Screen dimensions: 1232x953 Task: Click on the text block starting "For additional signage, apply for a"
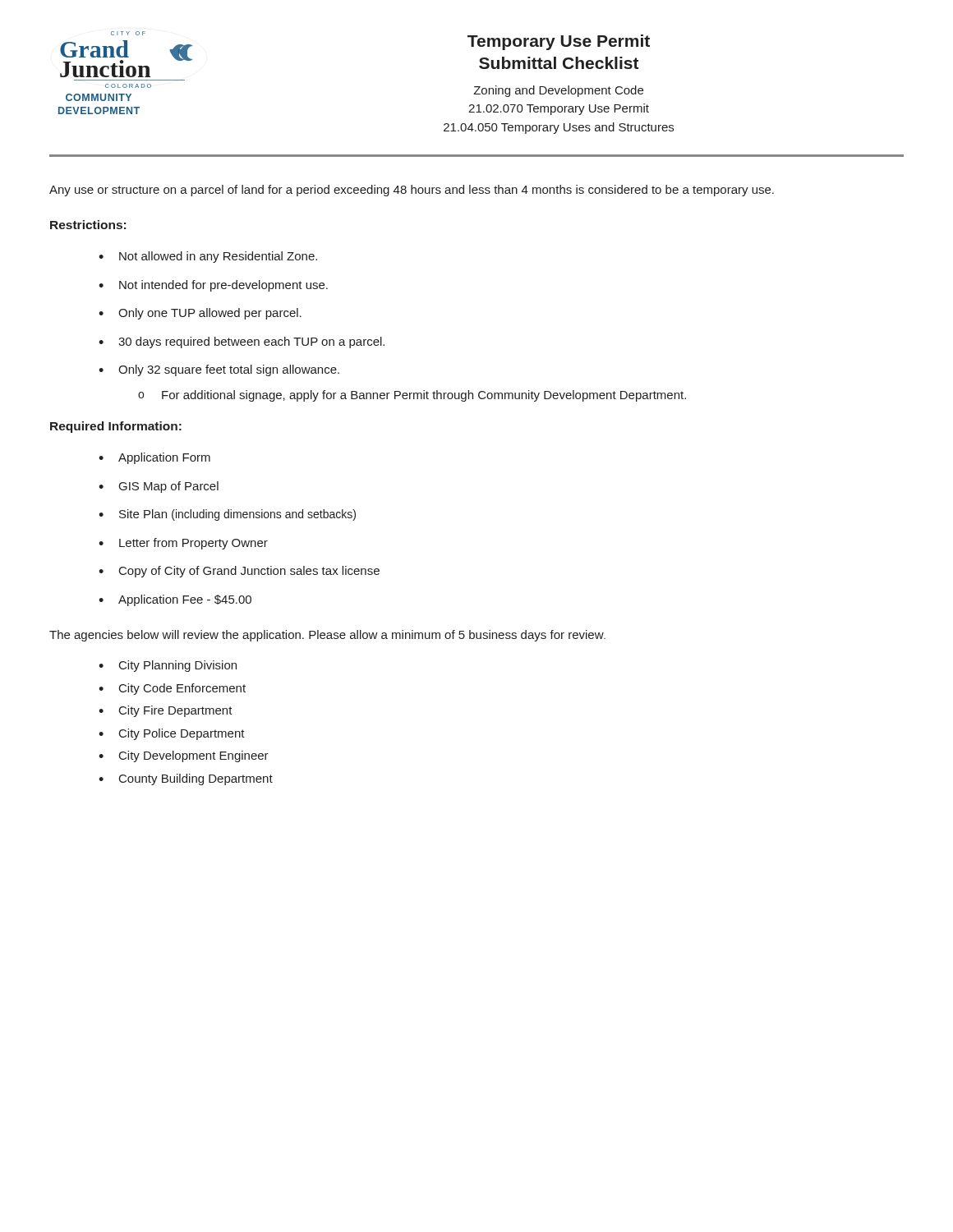(x=424, y=394)
